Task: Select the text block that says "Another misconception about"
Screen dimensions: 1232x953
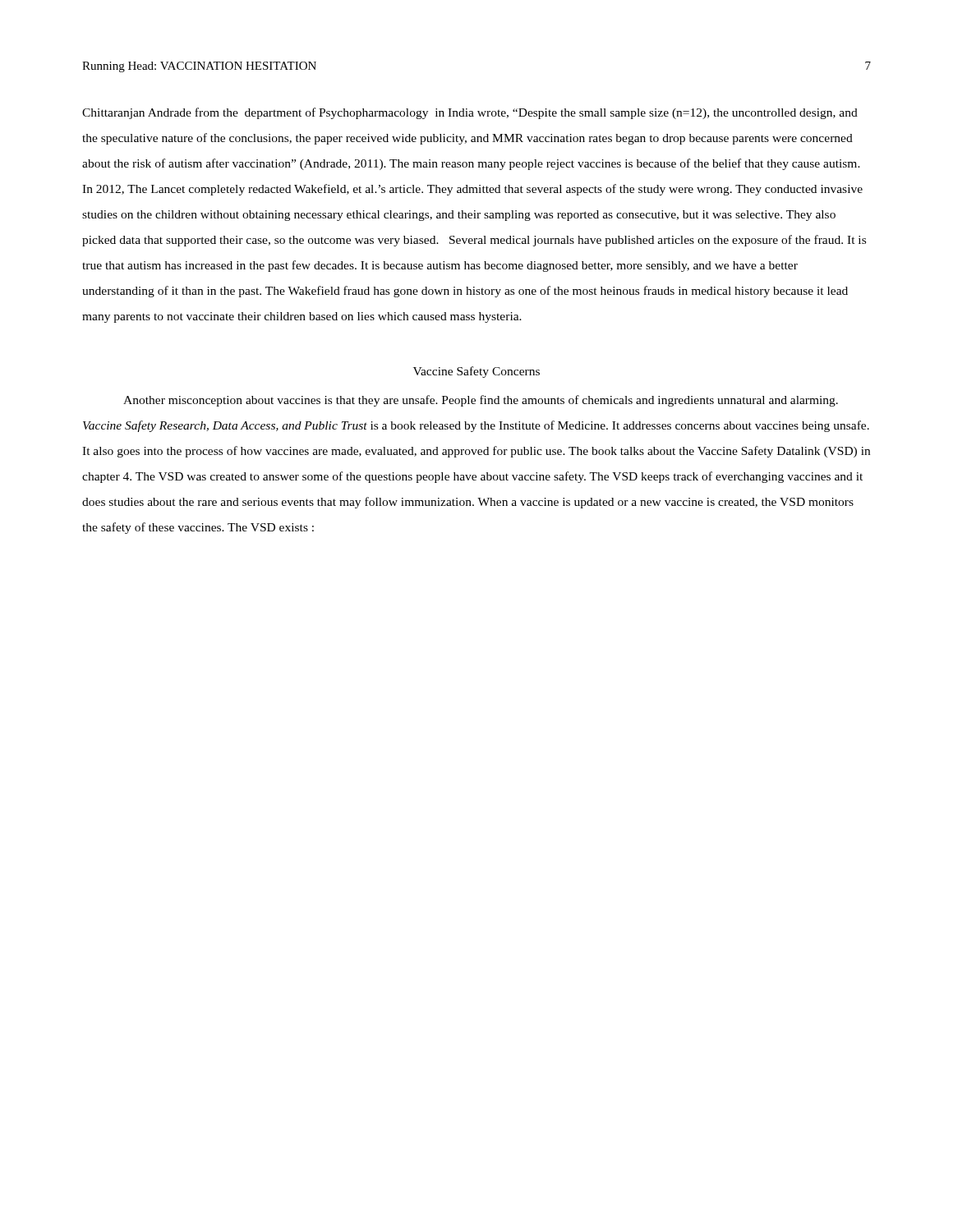Action: click(476, 463)
